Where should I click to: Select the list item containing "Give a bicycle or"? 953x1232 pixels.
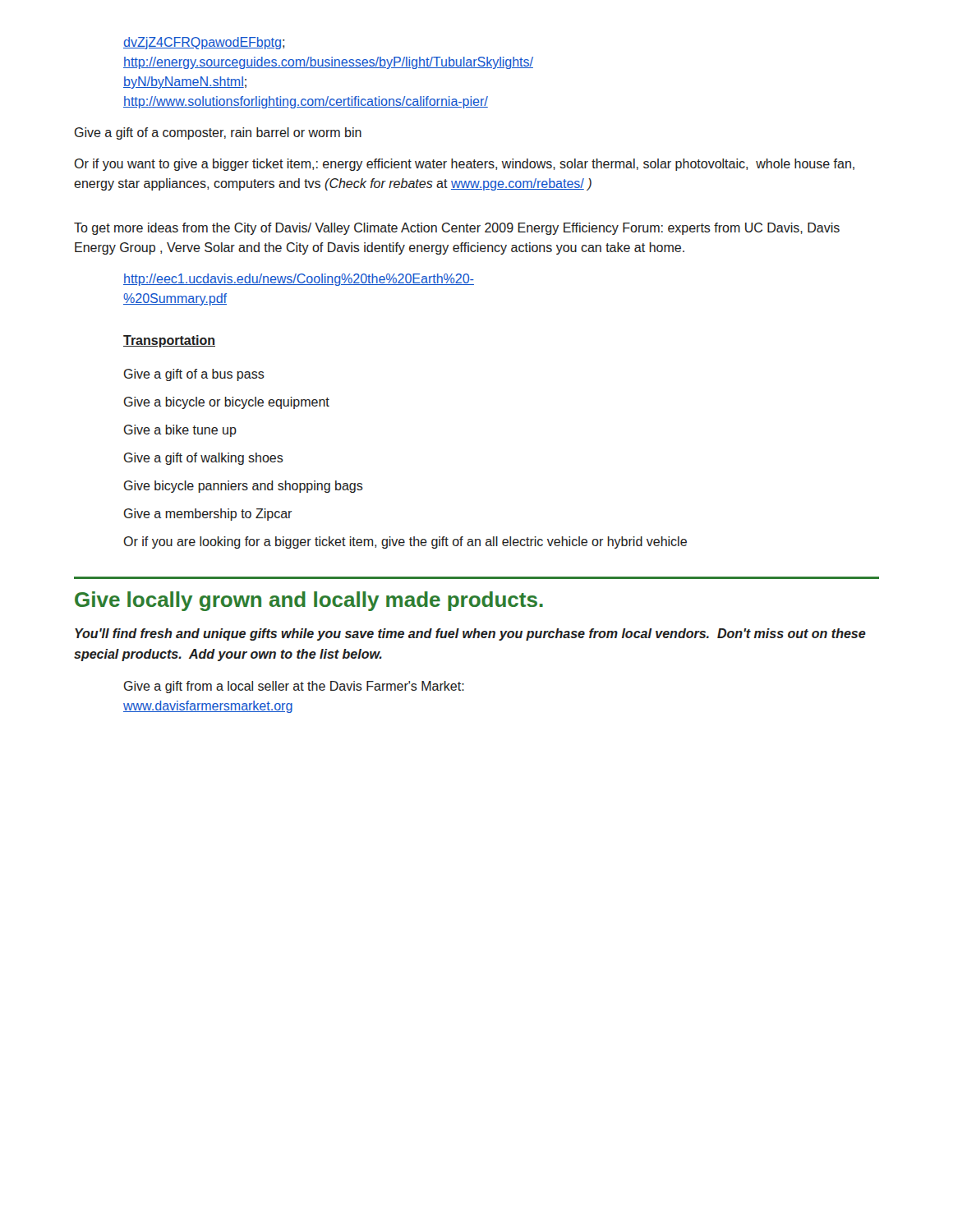(226, 402)
